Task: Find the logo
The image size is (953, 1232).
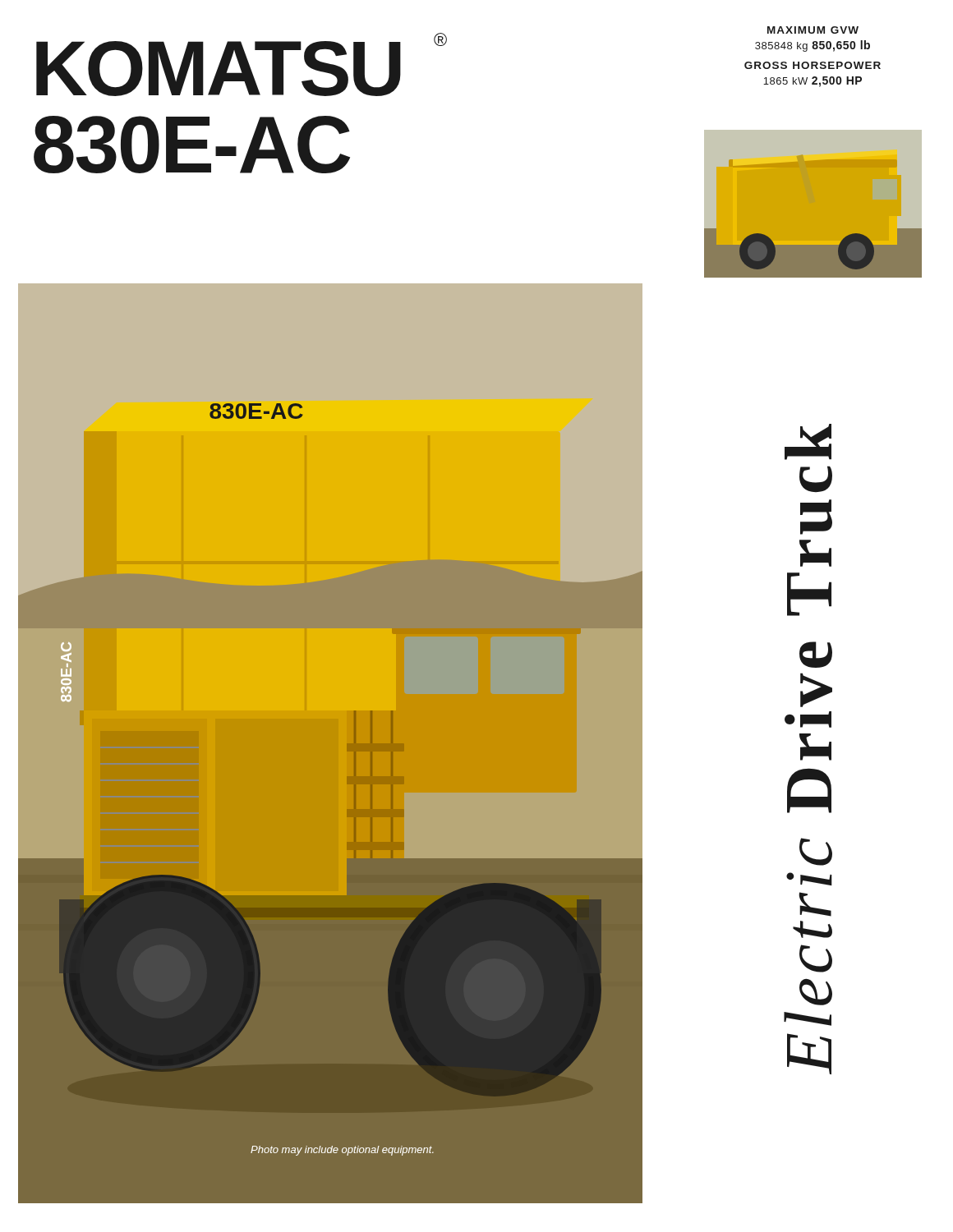Action: click(x=241, y=62)
